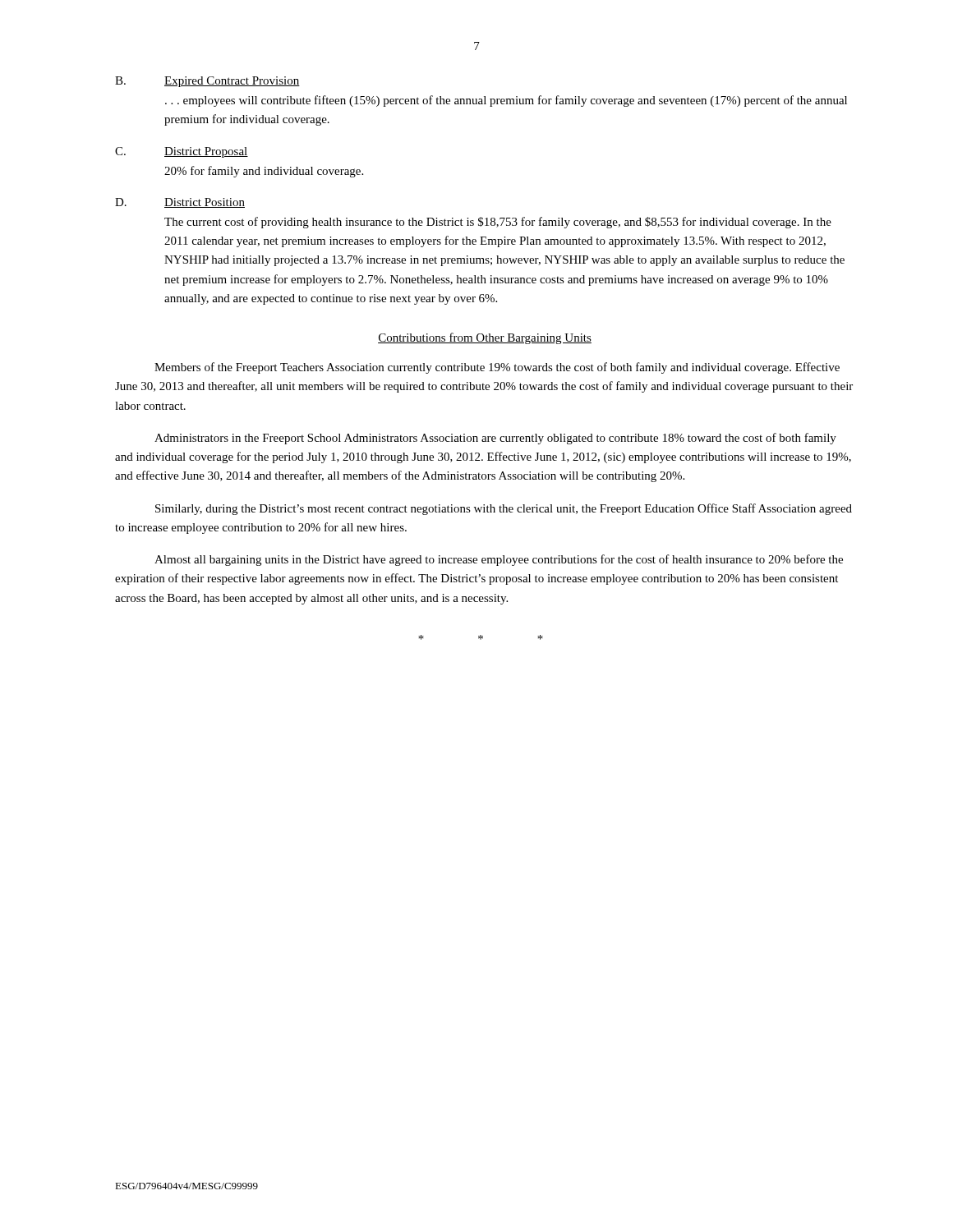
Task: Point to the section header beginning "D. District Position The current cost of"
Action: [x=485, y=252]
